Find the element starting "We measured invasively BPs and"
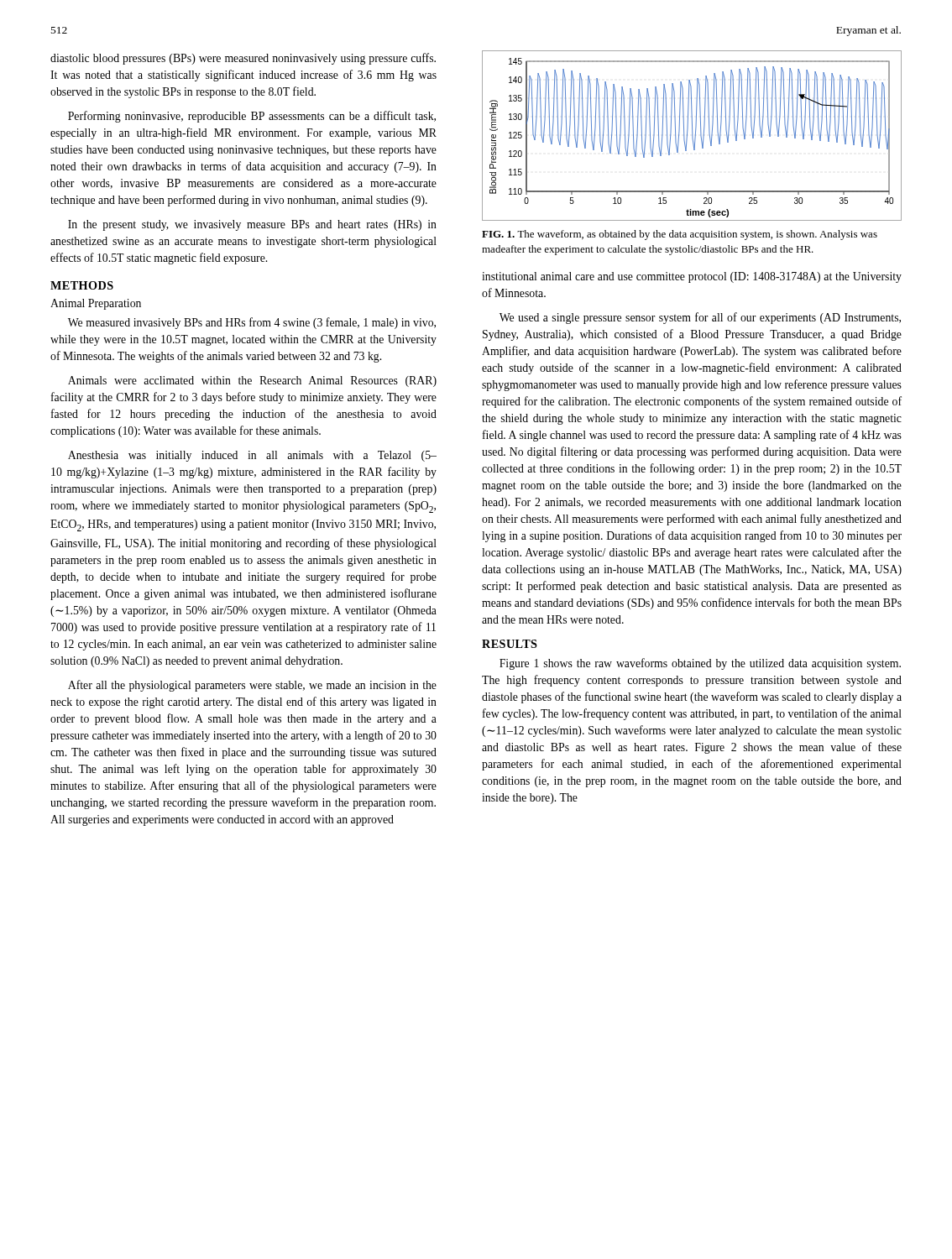 243,572
